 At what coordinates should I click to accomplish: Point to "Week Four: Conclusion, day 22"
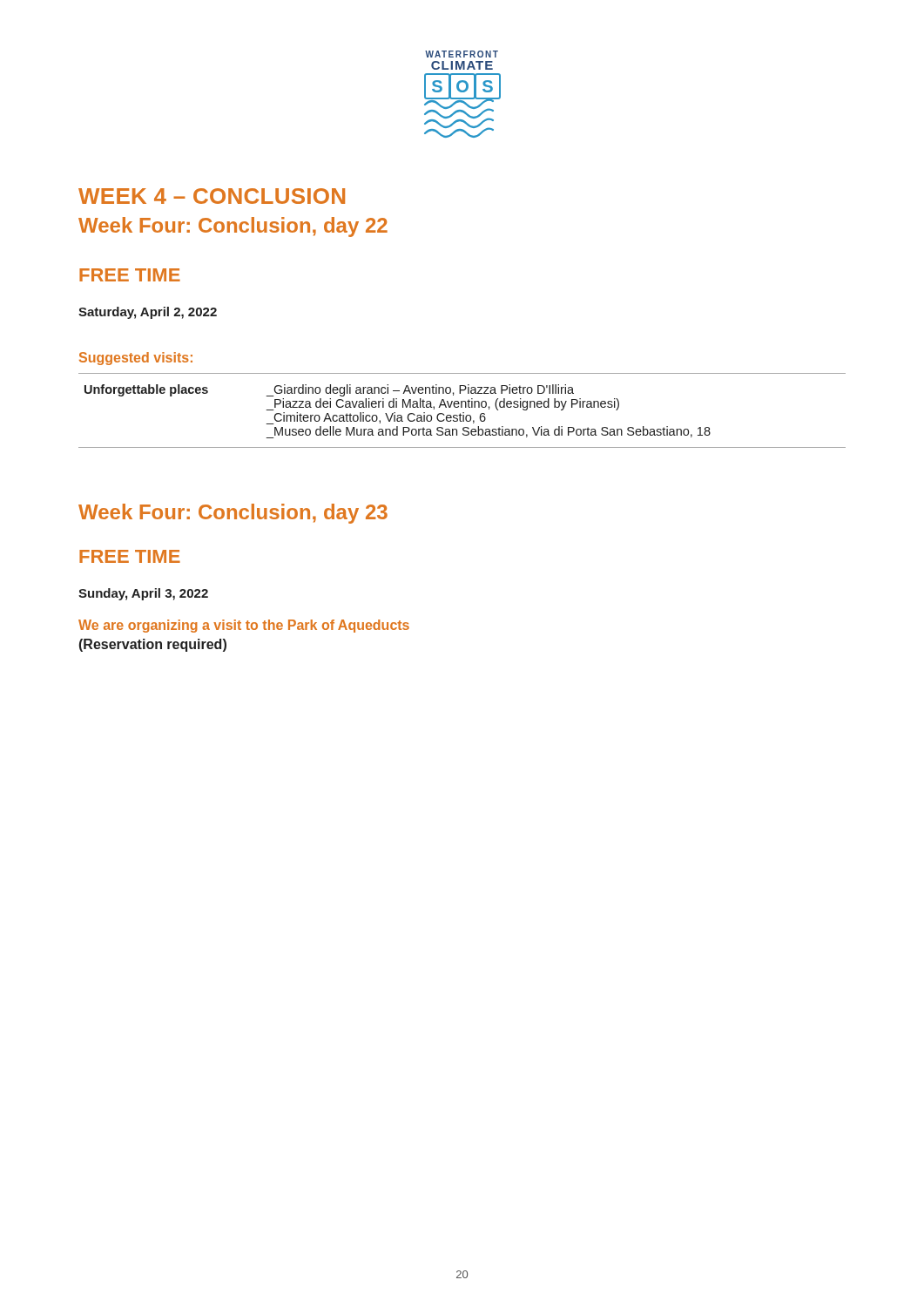pyautogui.click(x=233, y=225)
